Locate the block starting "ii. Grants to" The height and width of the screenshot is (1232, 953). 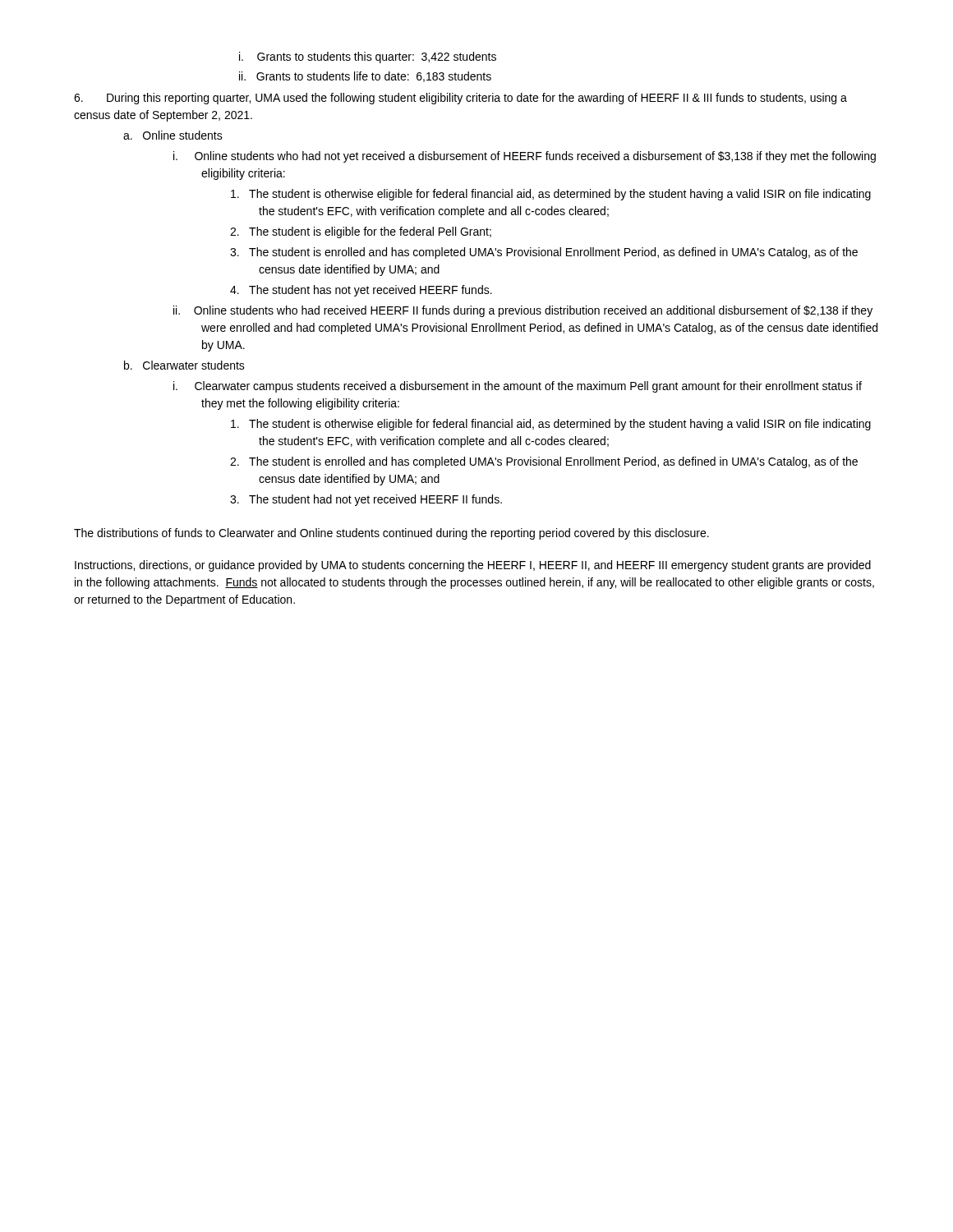click(x=365, y=76)
